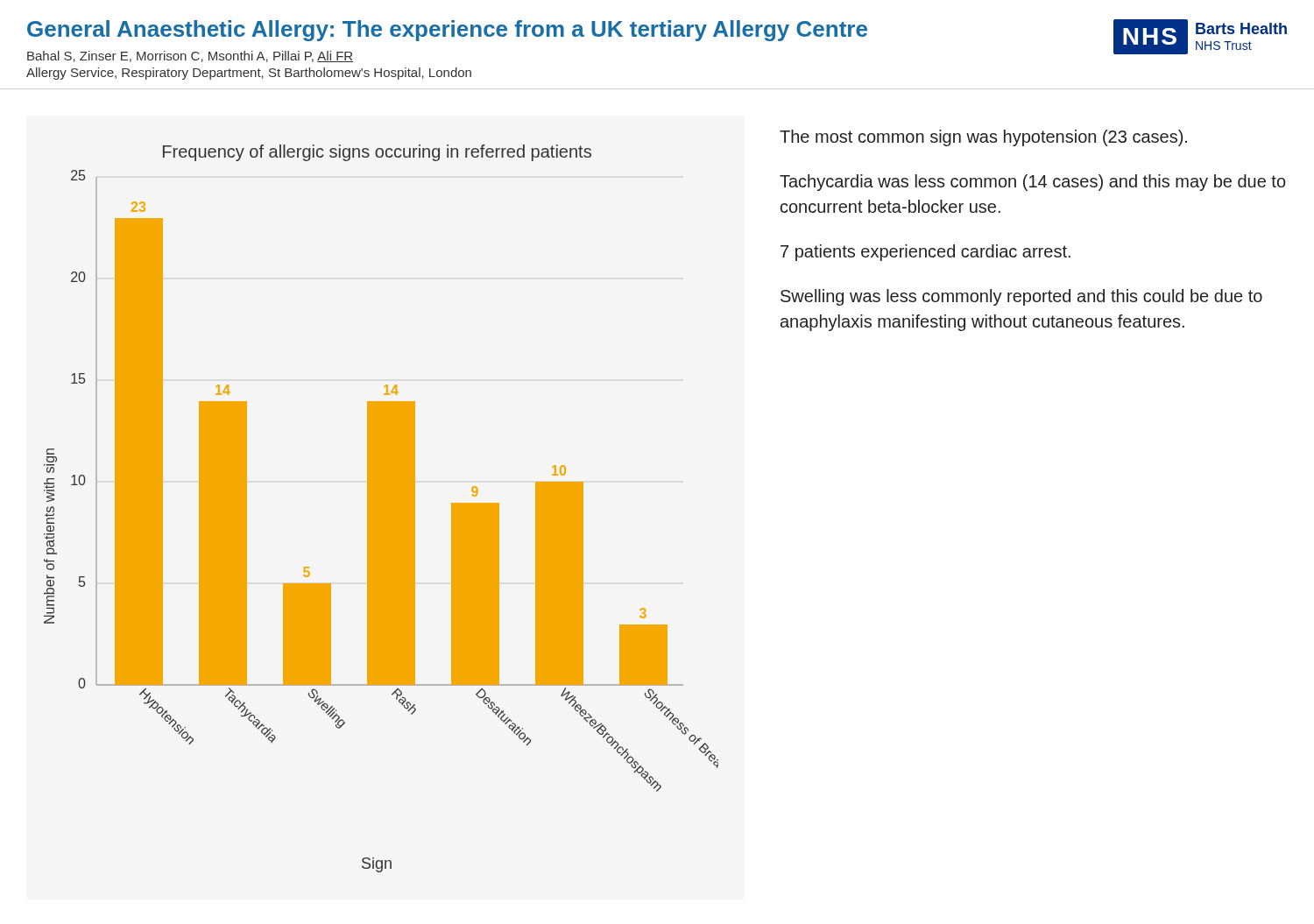Locate the text block that reads "Swelling was less commonly reported and this could"

[1034, 309]
